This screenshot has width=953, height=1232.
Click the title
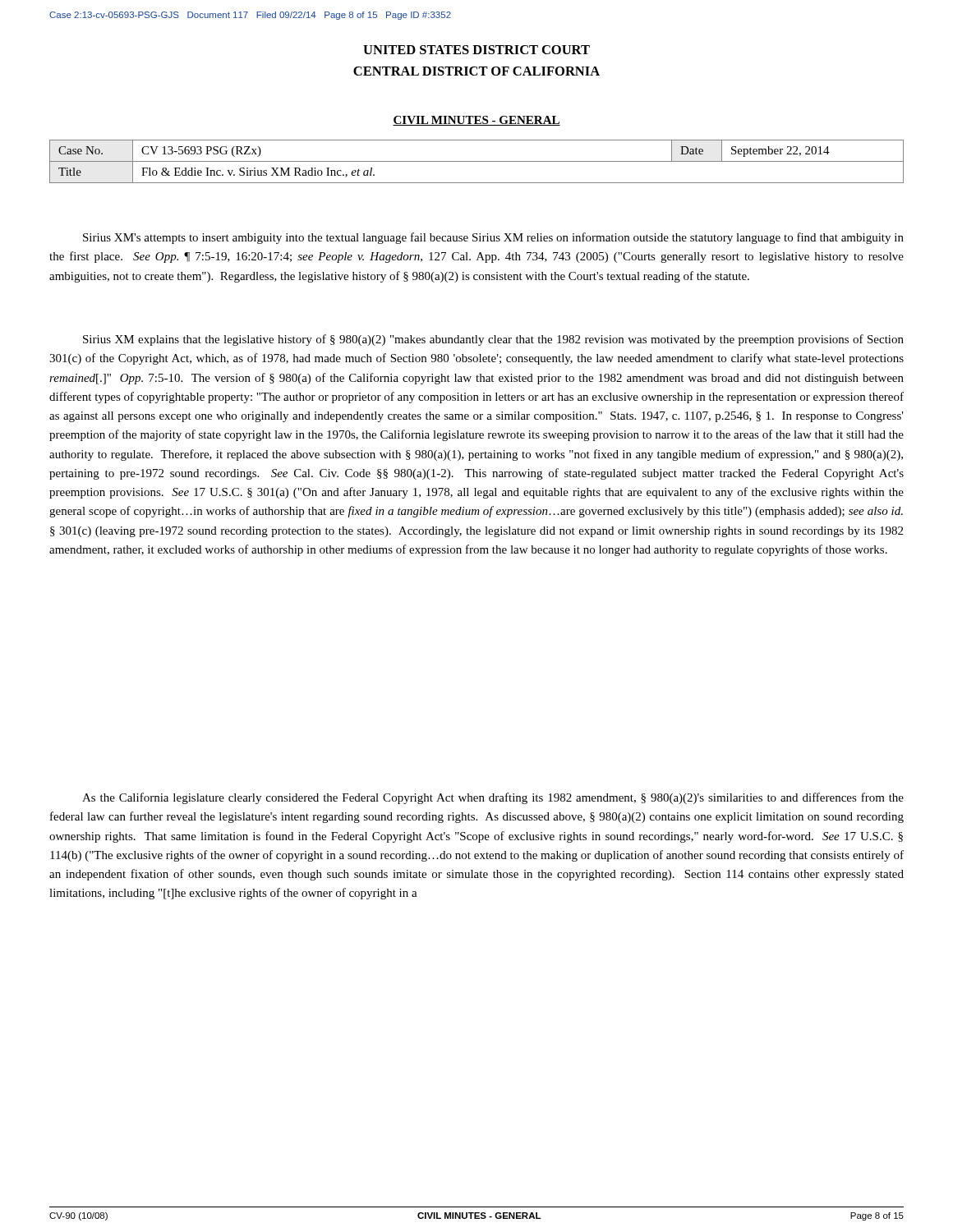click(476, 60)
